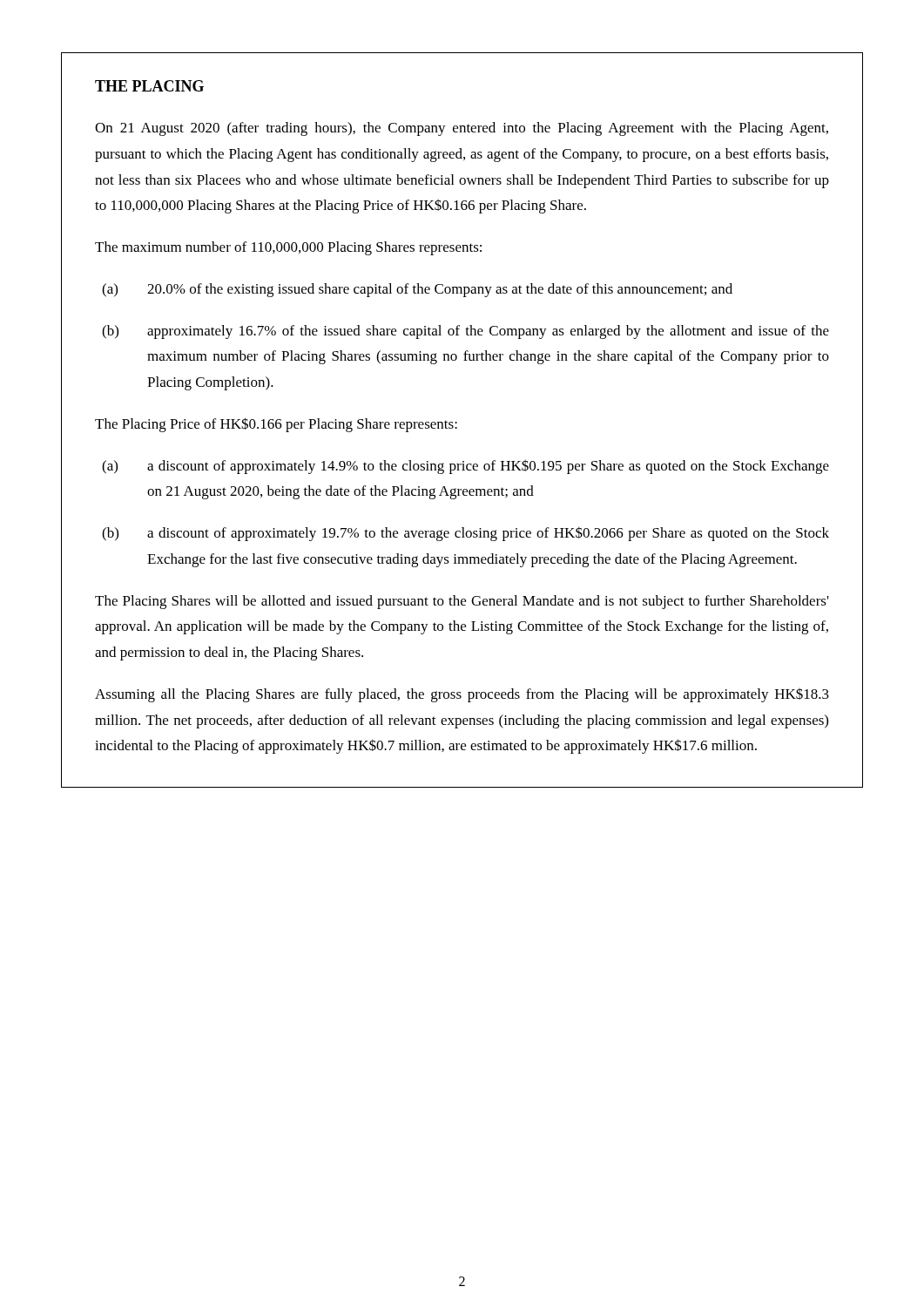Point to the block beginning "The Placing Price"
The width and height of the screenshot is (924, 1307).
[276, 424]
